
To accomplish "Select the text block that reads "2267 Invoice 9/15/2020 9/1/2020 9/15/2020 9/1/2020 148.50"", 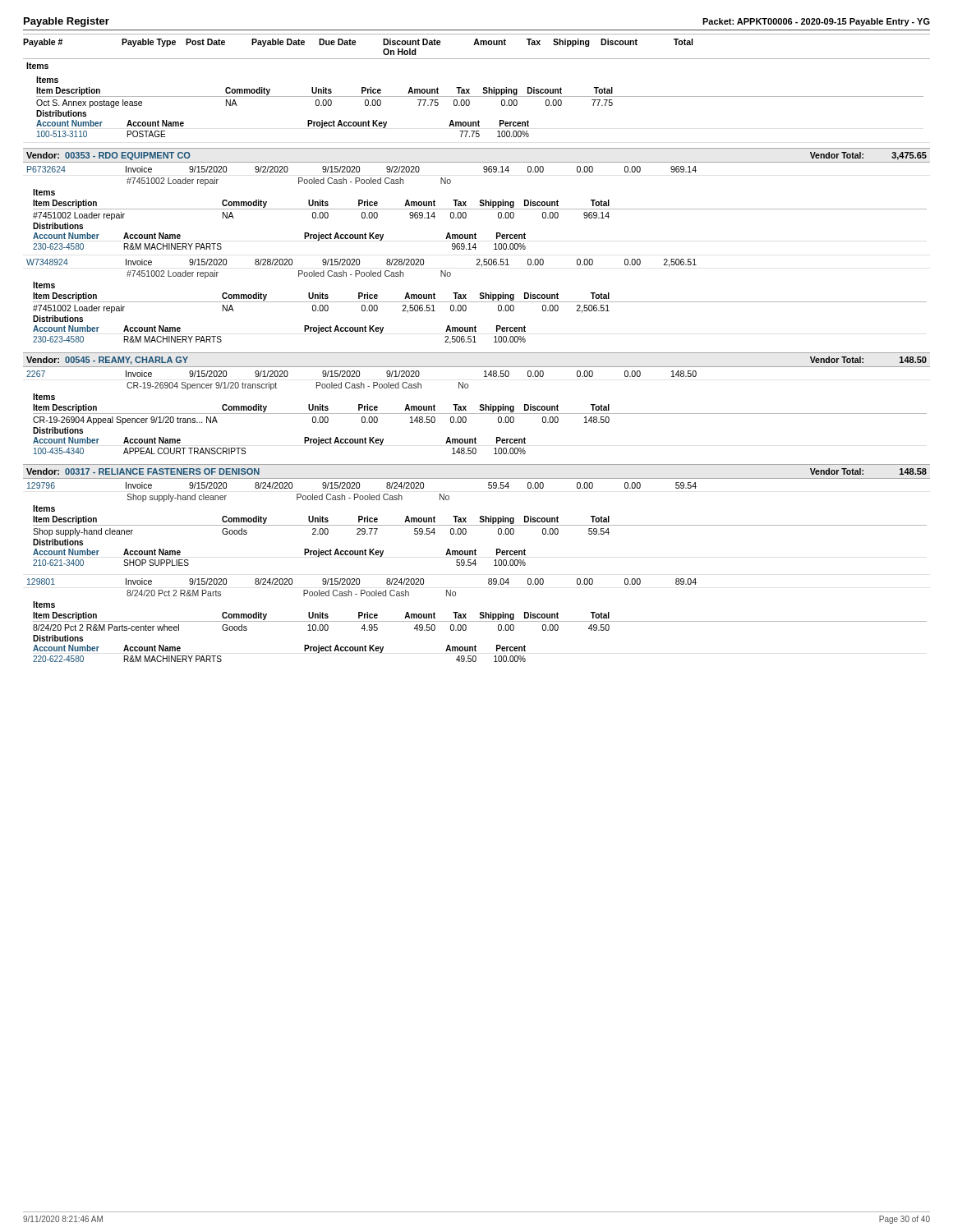I will pyautogui.click(x=476, y=379).
